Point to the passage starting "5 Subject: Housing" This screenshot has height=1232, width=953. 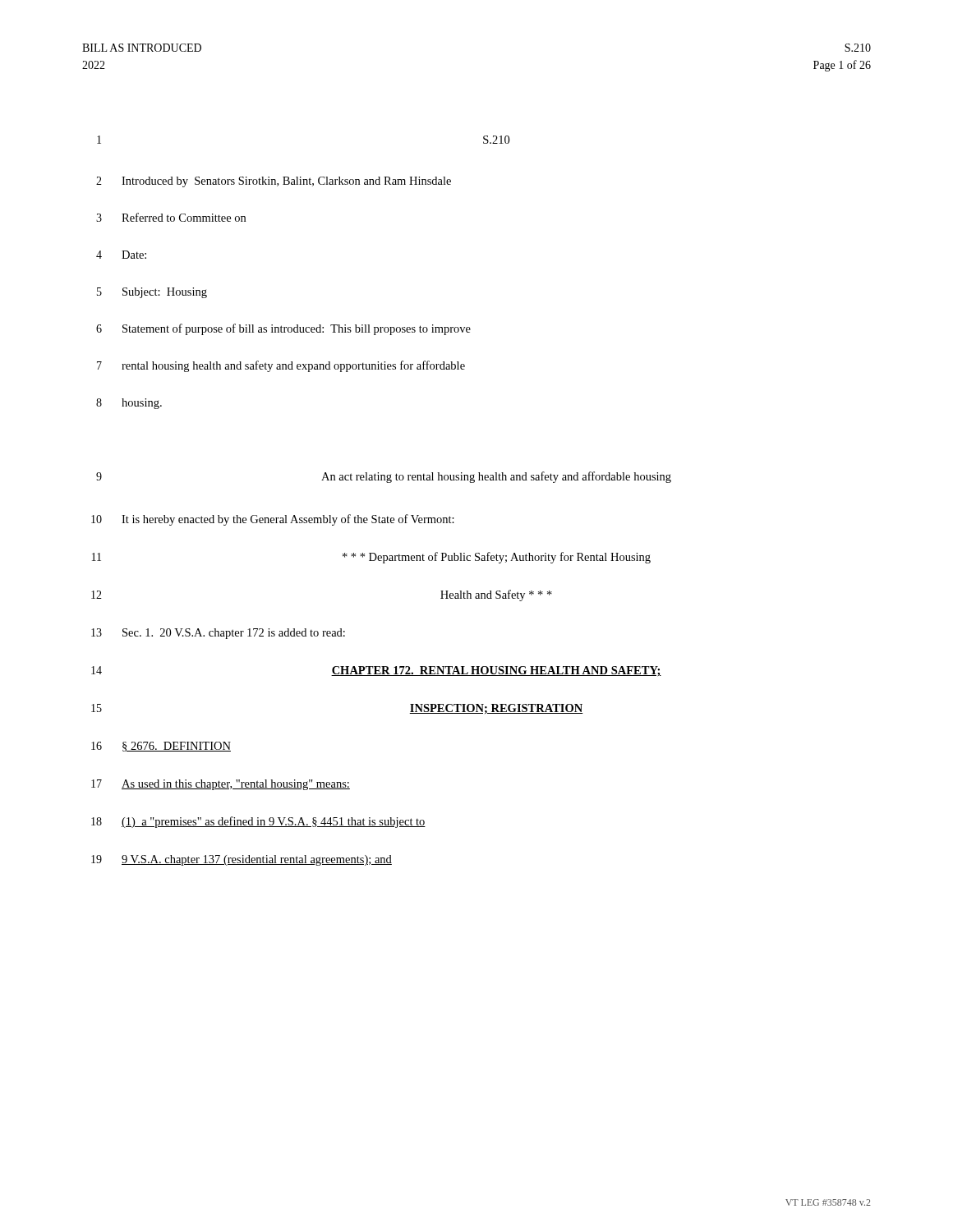click(152, 293)
